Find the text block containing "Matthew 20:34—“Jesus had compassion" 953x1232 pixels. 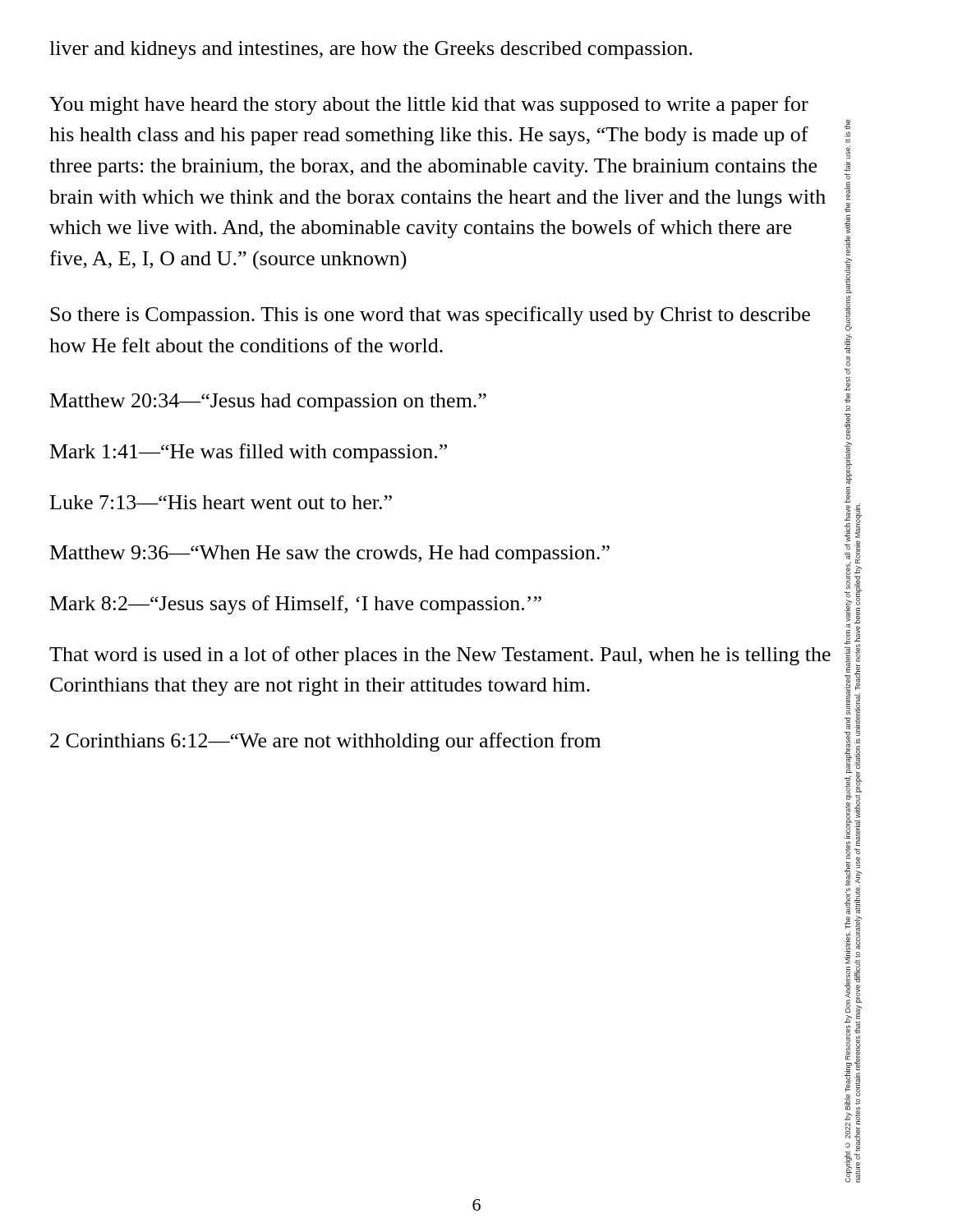268,401
